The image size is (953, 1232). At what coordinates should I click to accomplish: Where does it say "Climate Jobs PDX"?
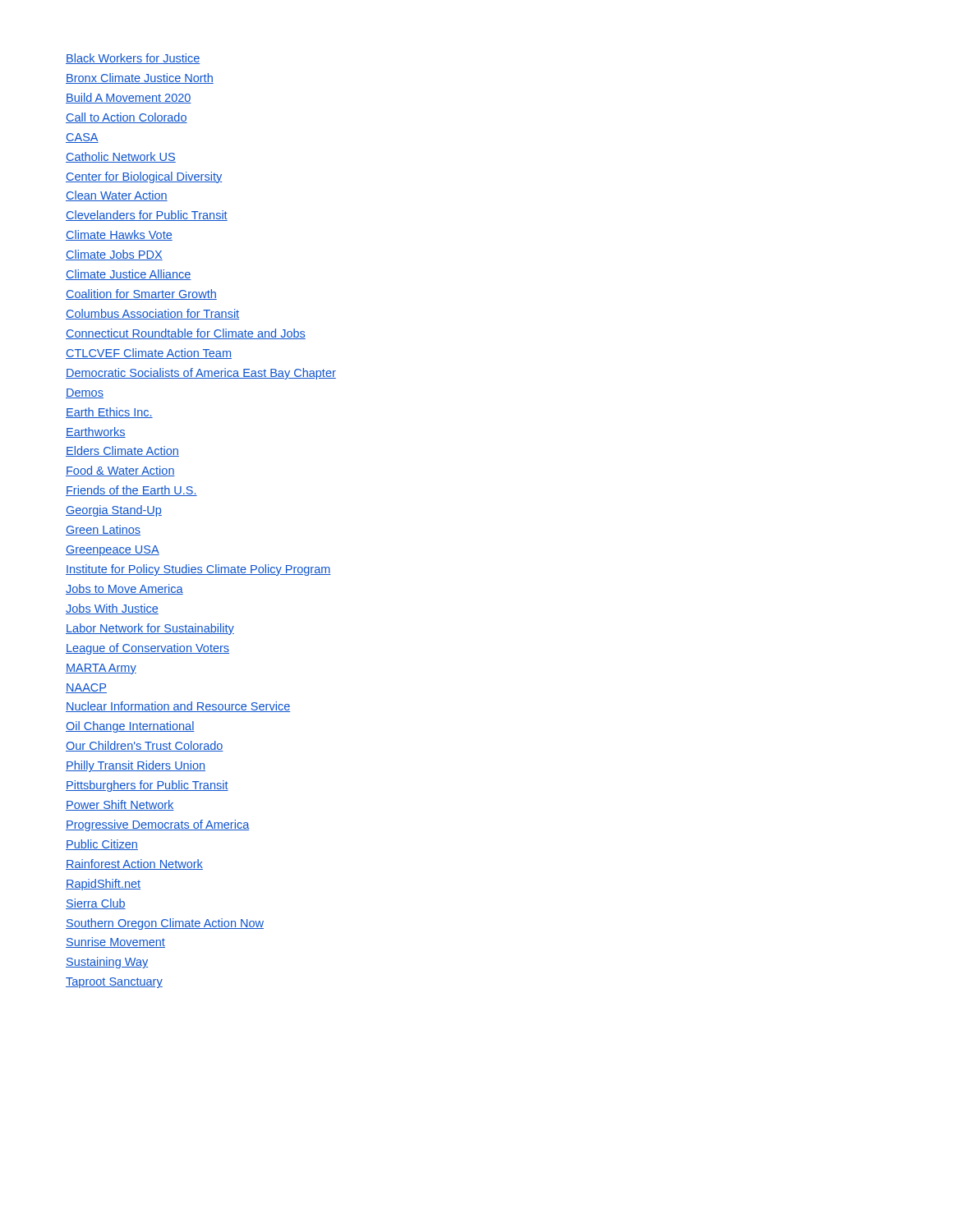(114, 255)
